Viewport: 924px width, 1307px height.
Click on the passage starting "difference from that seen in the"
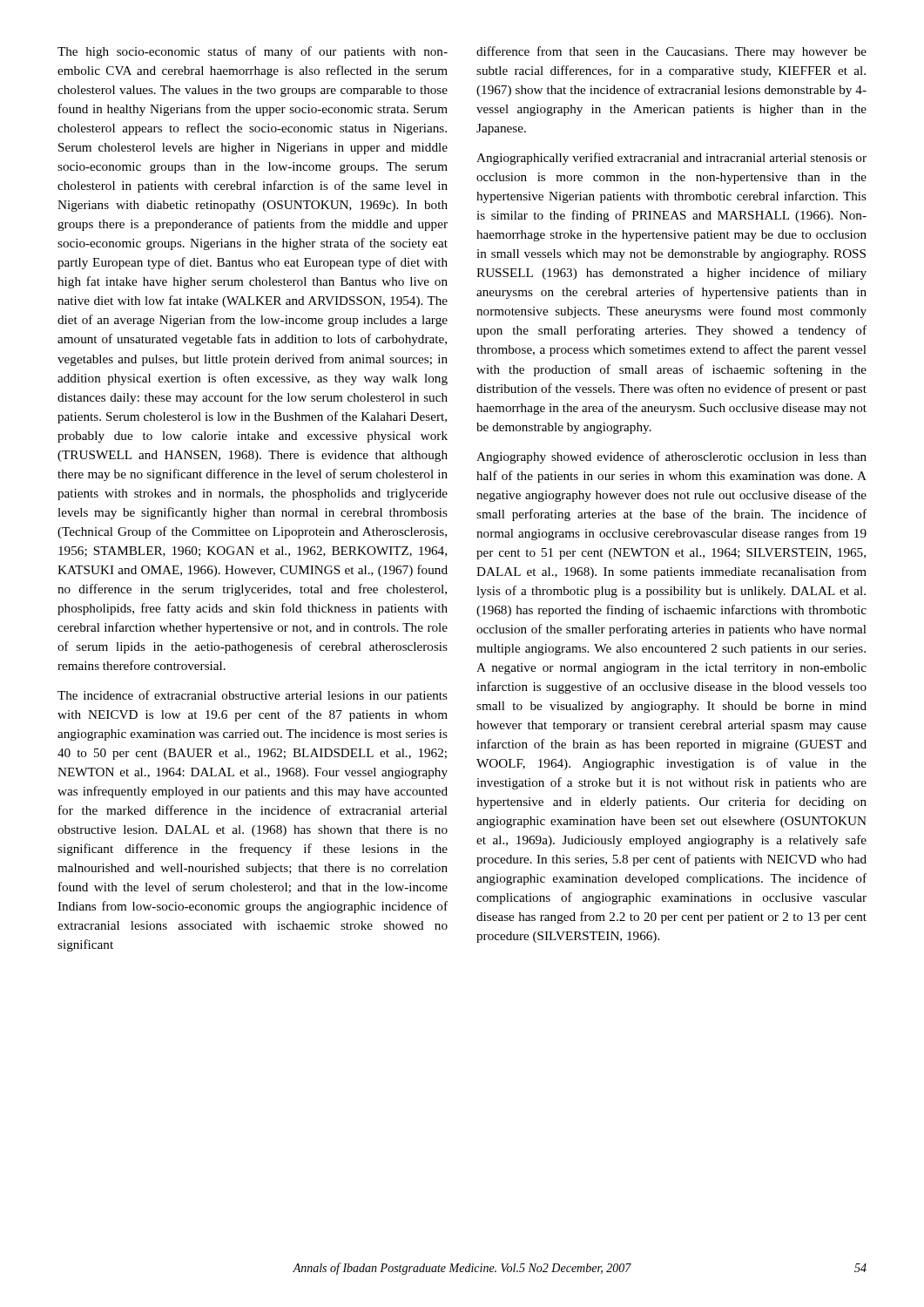671,90
